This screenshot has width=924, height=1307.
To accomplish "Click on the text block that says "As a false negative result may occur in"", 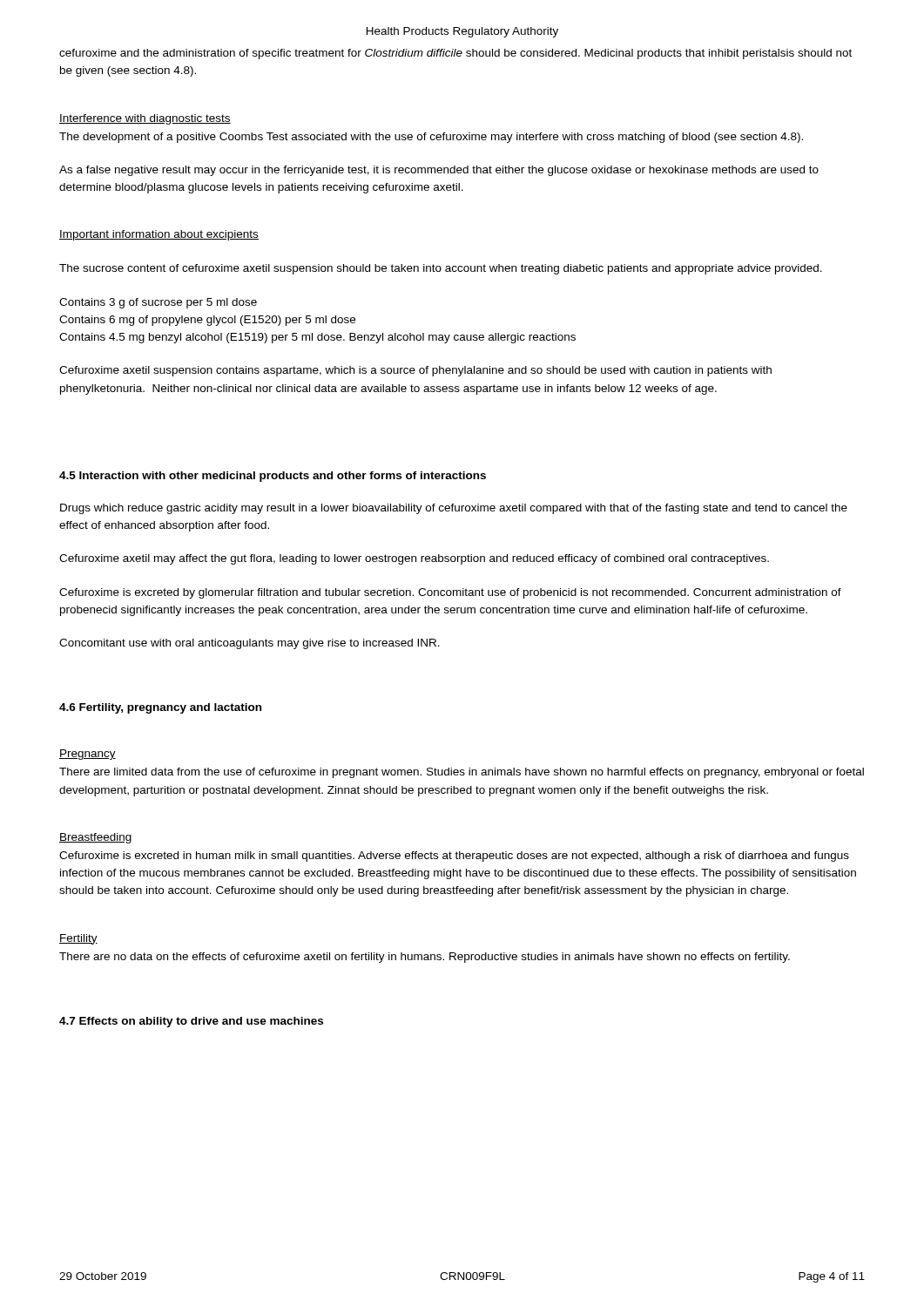I will pos(439,178).
